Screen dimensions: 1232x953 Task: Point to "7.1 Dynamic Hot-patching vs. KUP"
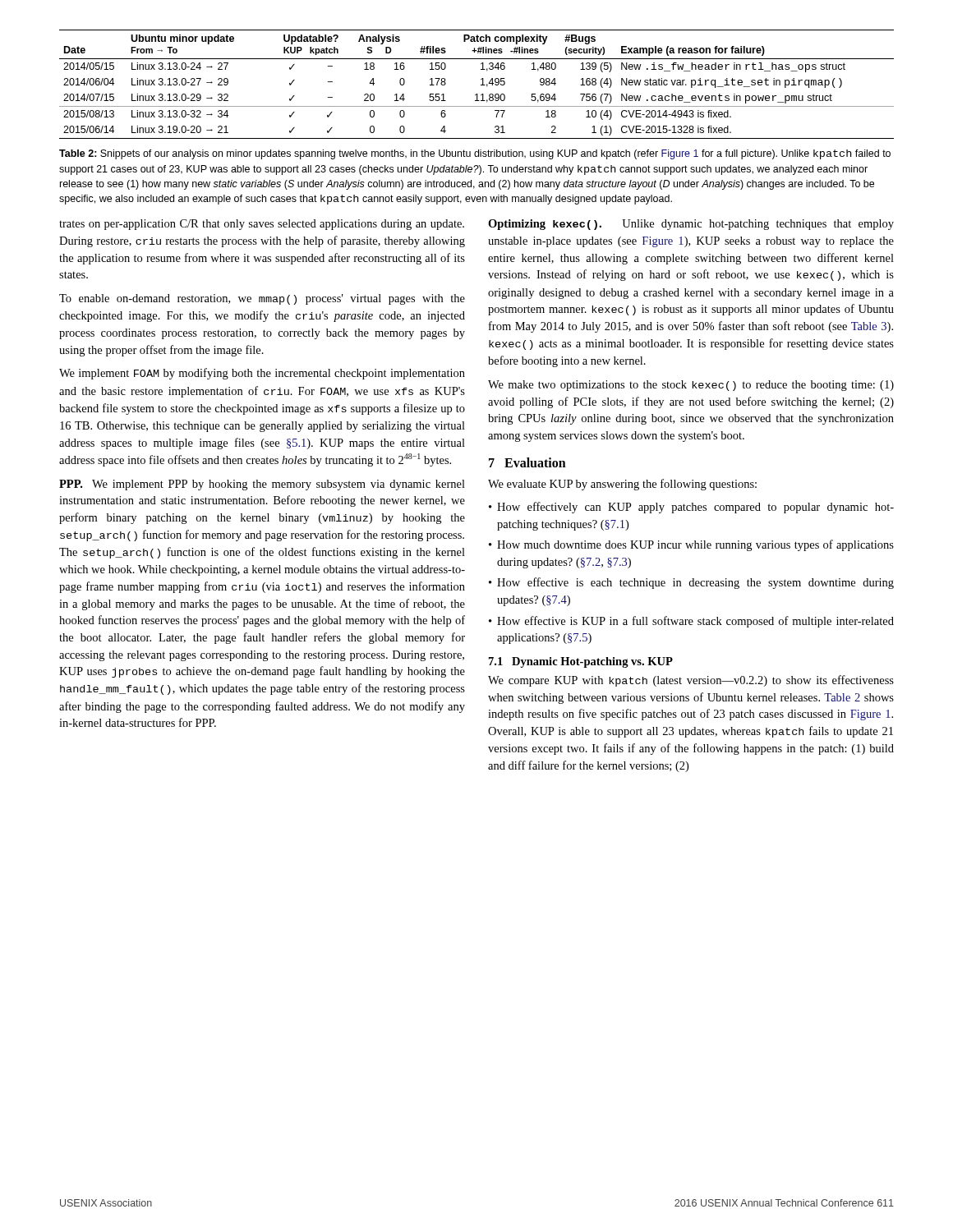pos(580,661)
